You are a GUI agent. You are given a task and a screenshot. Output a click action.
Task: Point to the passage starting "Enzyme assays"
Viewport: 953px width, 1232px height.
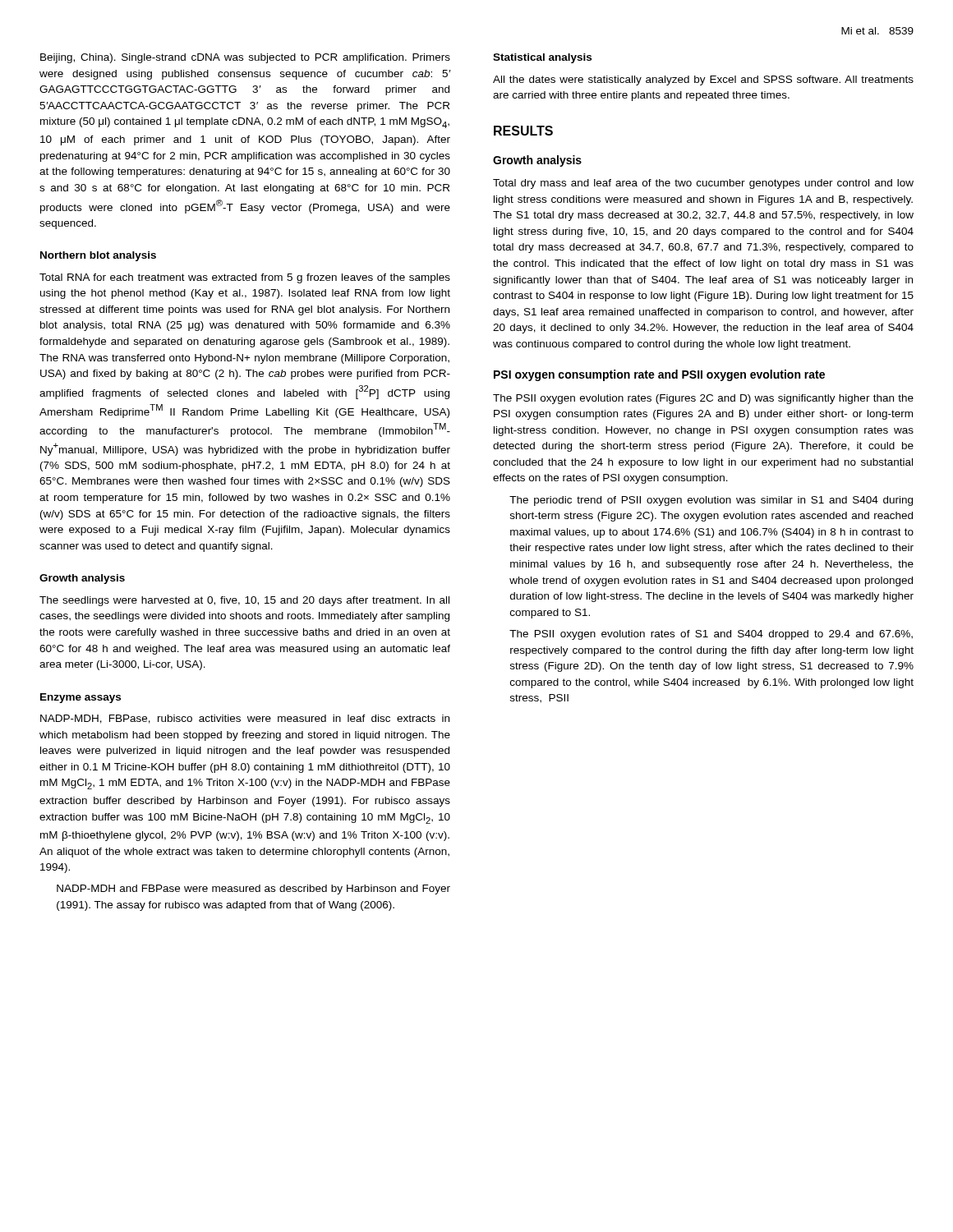click(x=80, y=697)
